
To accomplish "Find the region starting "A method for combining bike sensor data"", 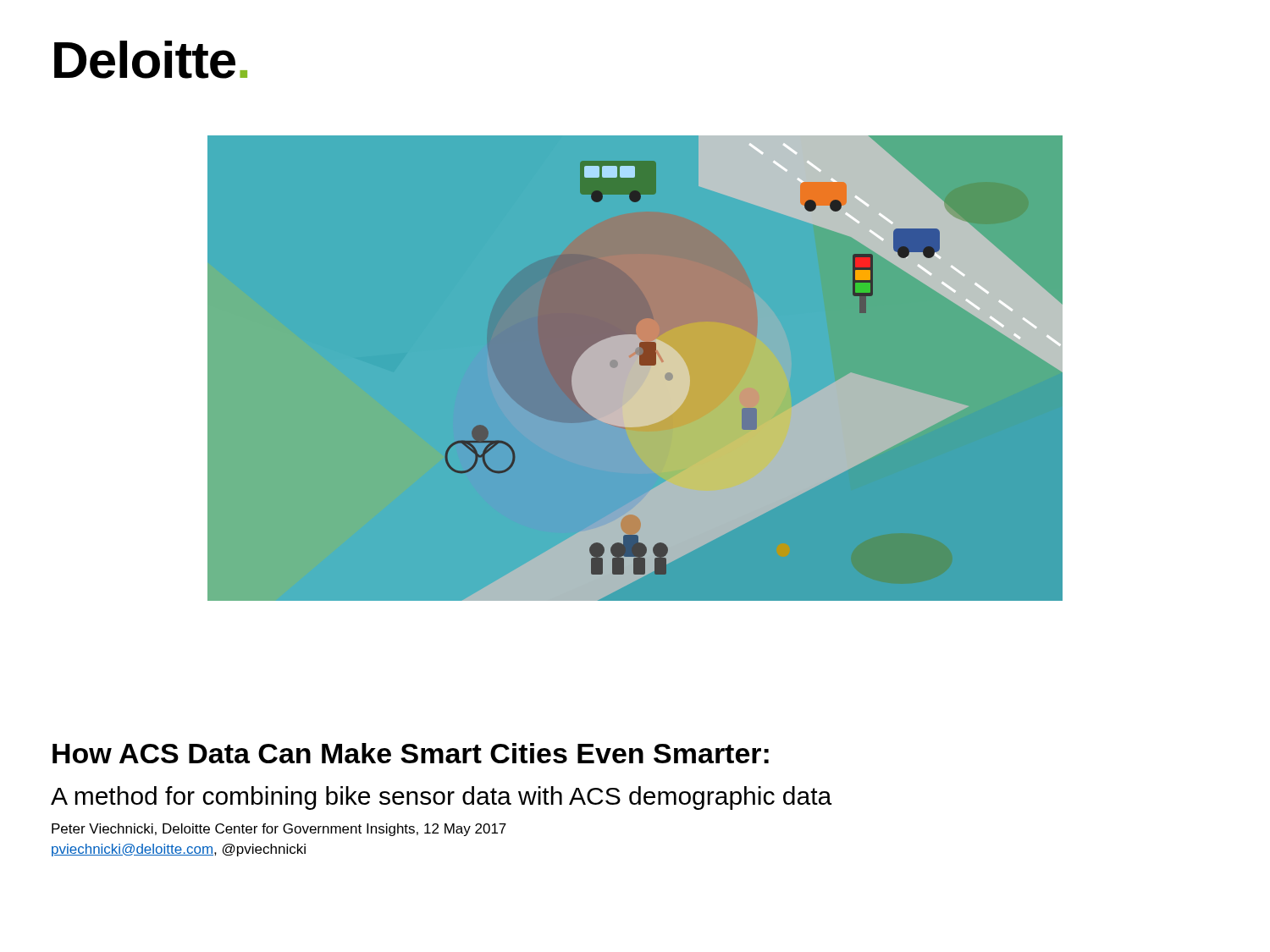I will tap(441, 796).
